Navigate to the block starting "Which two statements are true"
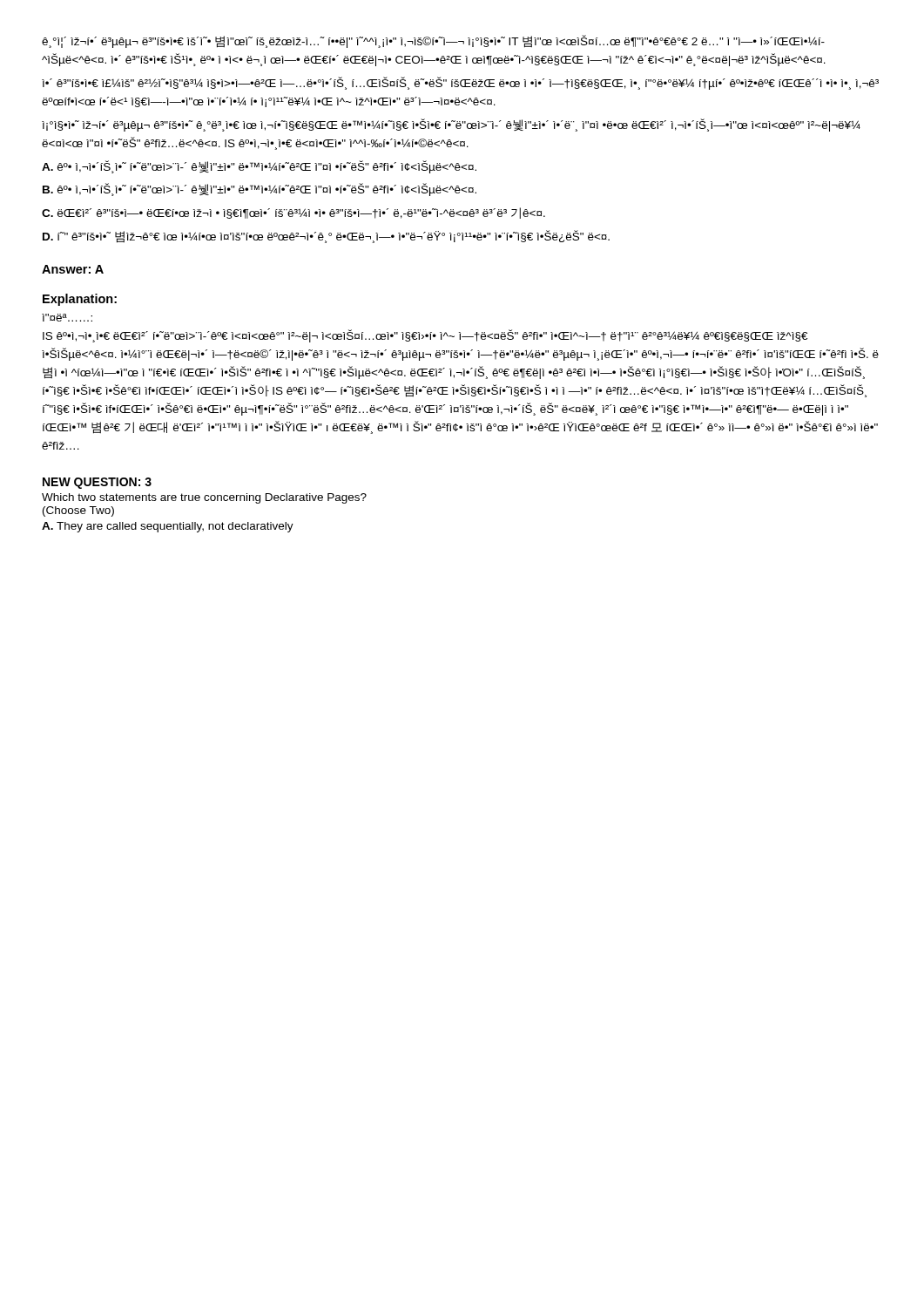 [204, 503]
